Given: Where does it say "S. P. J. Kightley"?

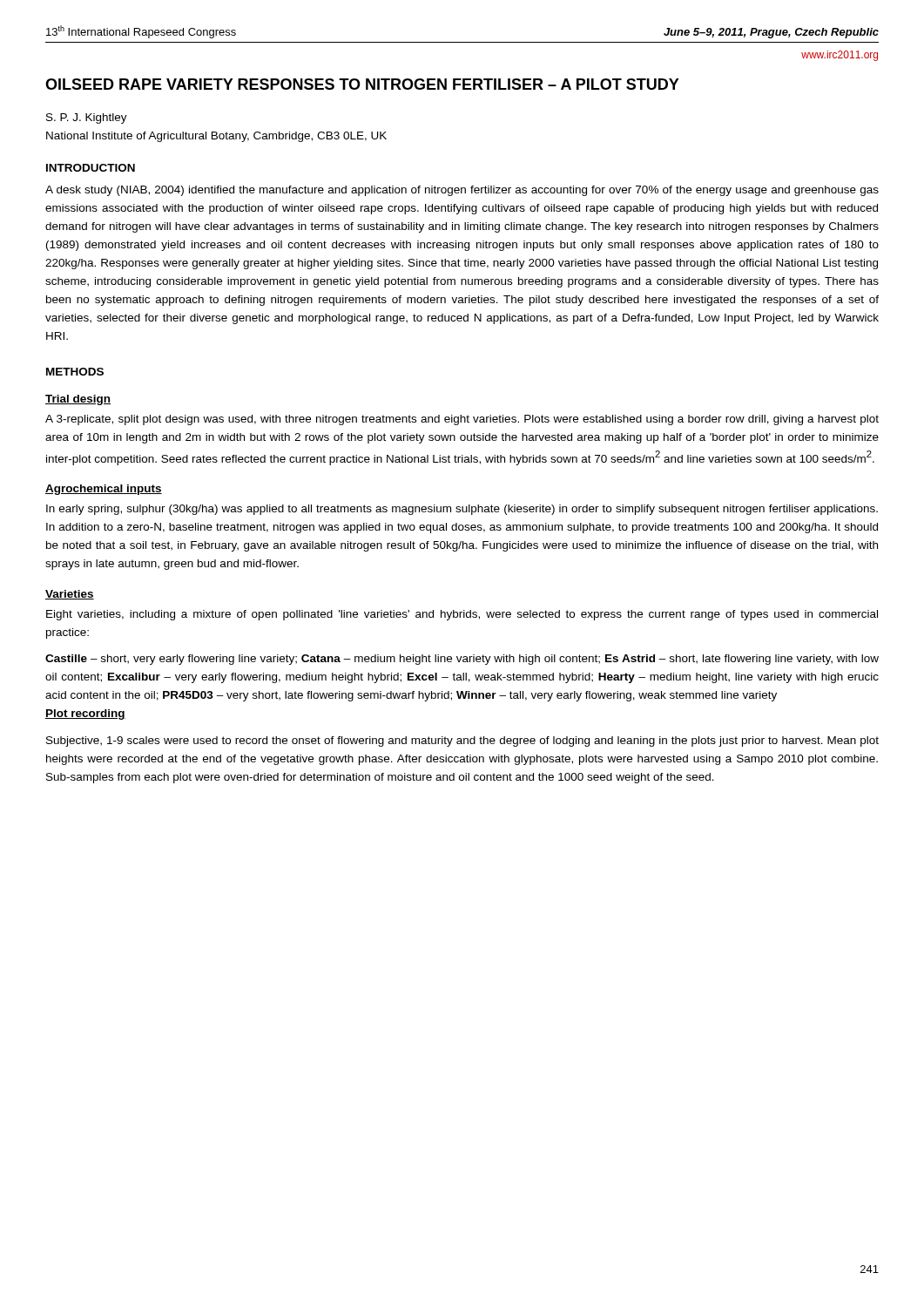Looking at the screenshot, I should (86, 117).
